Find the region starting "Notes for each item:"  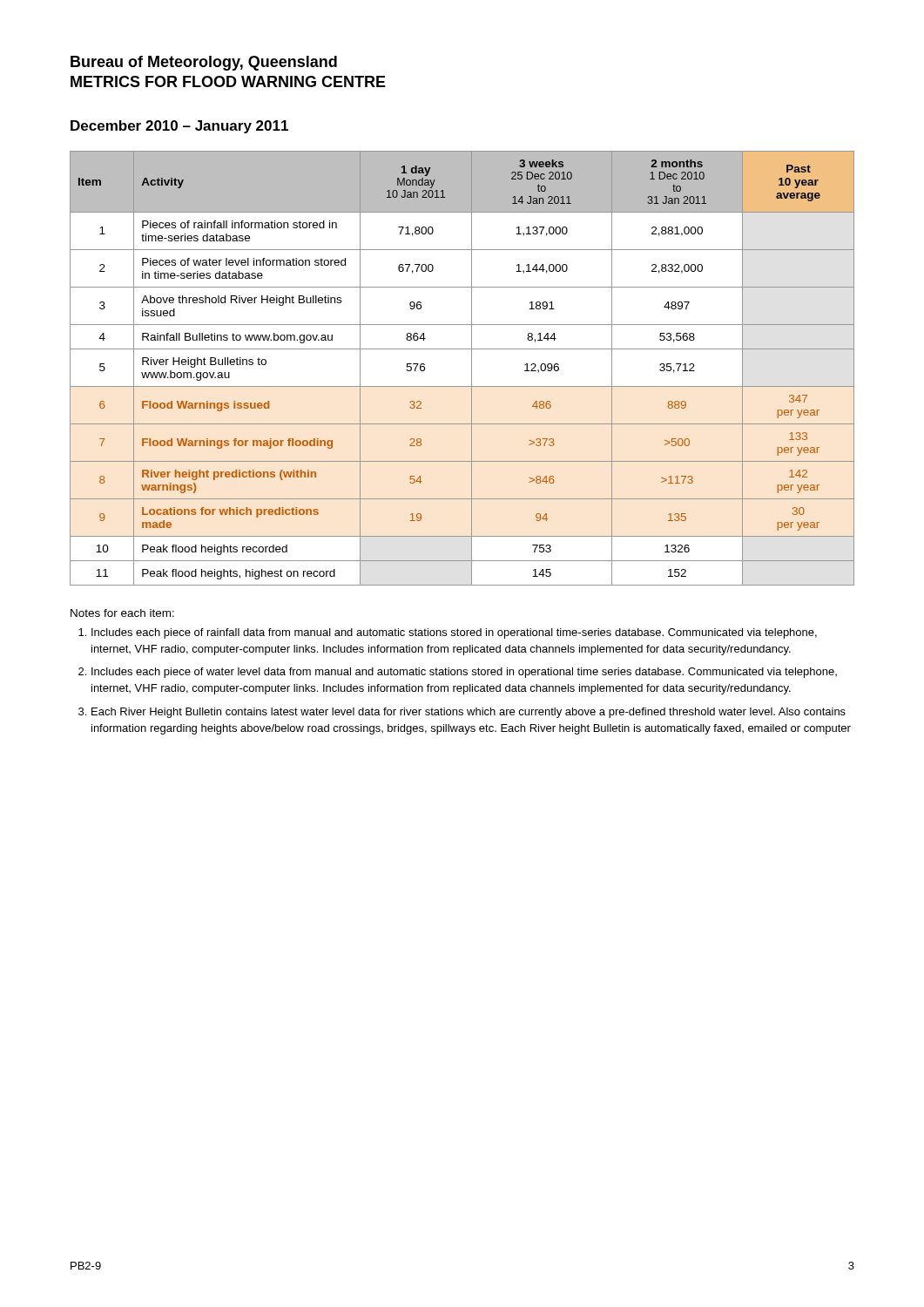point(122,613)
